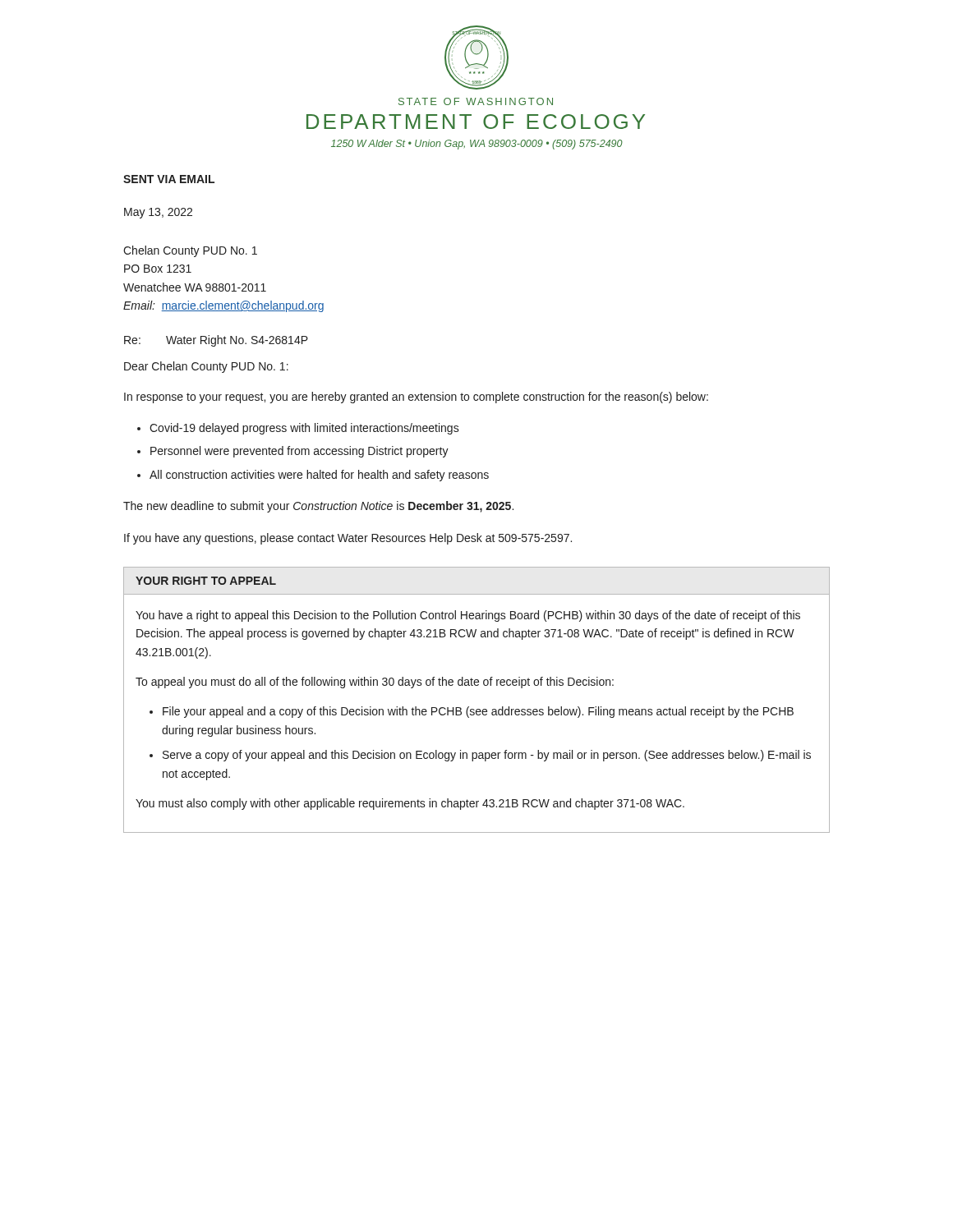The image size is (953, 1232).
Task: Click on the list item that says "All construction activities were"
Action: click(319, 475)
